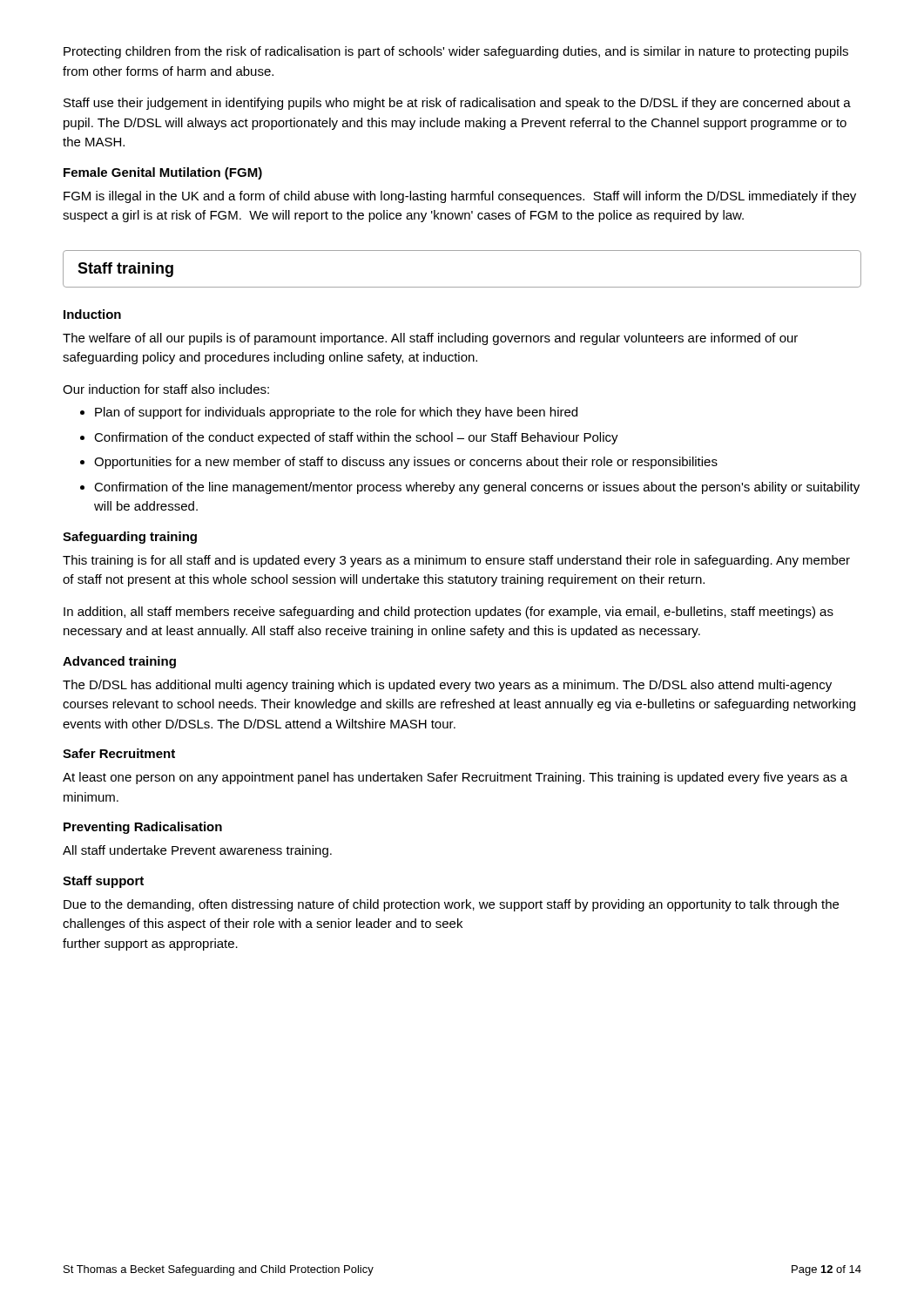Select the block starting "Protecting children from the risk"
The height and width of the screenshot is (1307, 924).
coord(456,61)
